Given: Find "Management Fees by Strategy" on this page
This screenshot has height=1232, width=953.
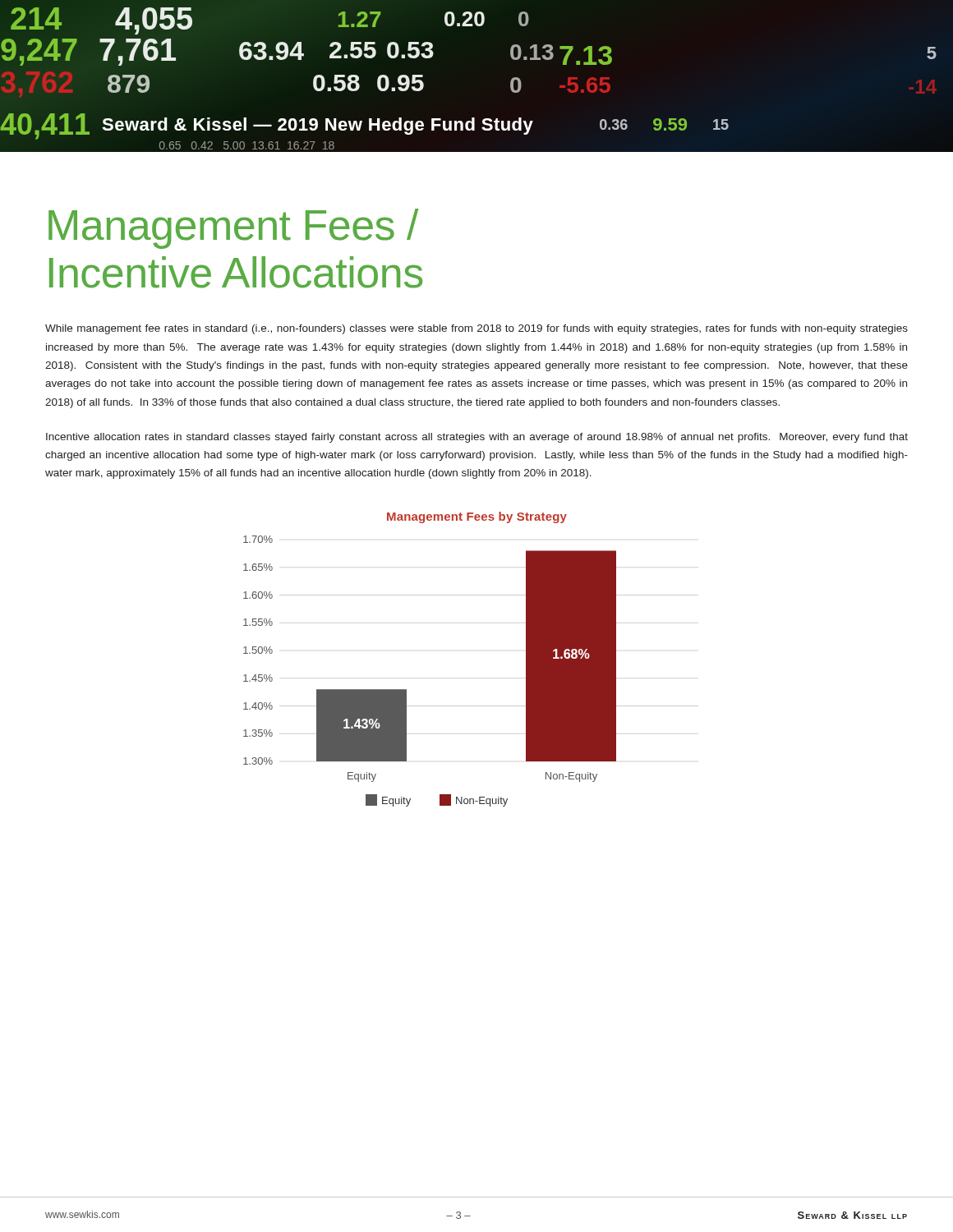Looking at the screenshot, I should pyautogui.click(x=476, y=516).
